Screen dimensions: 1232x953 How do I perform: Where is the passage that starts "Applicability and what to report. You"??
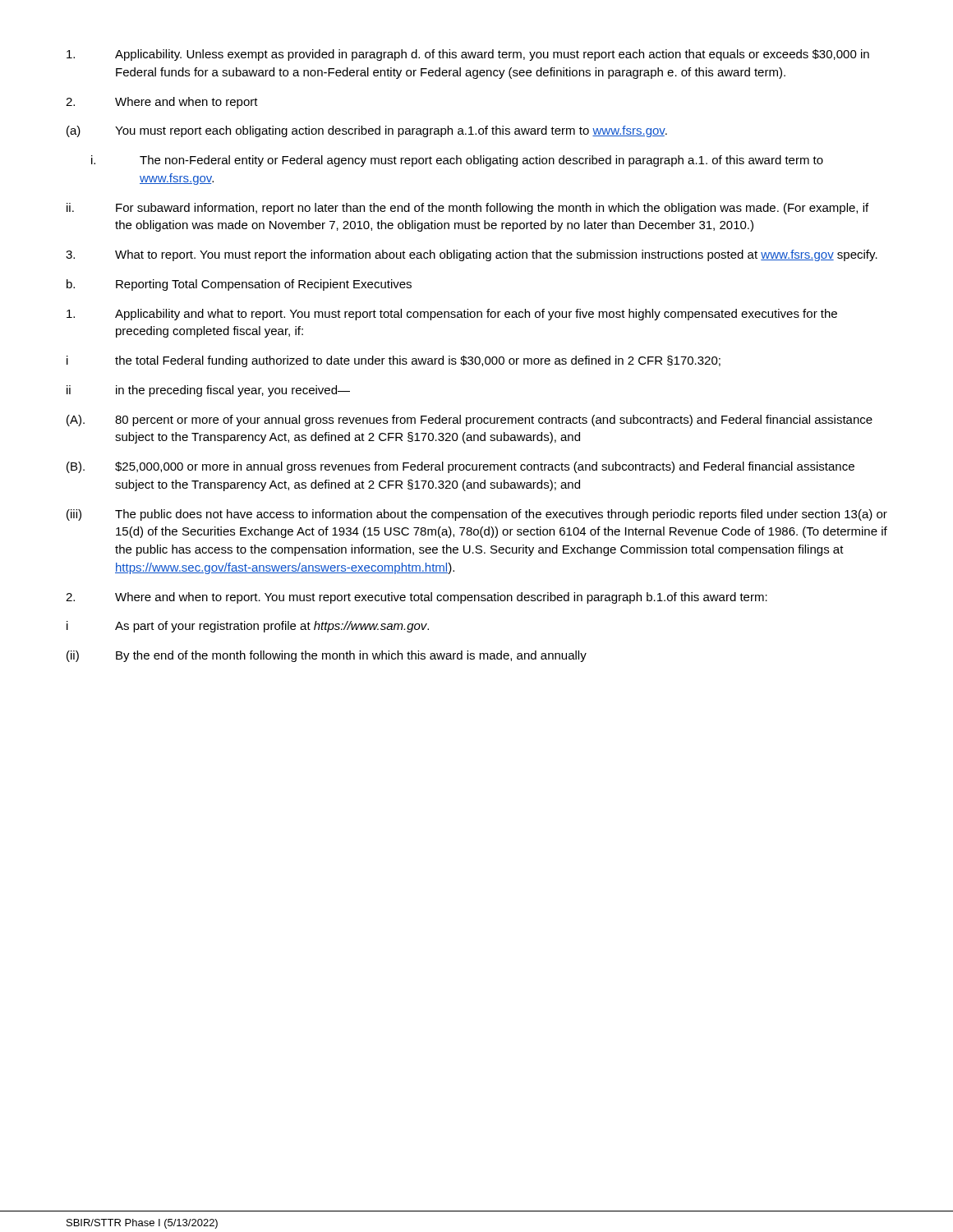(x=476, y=322)
